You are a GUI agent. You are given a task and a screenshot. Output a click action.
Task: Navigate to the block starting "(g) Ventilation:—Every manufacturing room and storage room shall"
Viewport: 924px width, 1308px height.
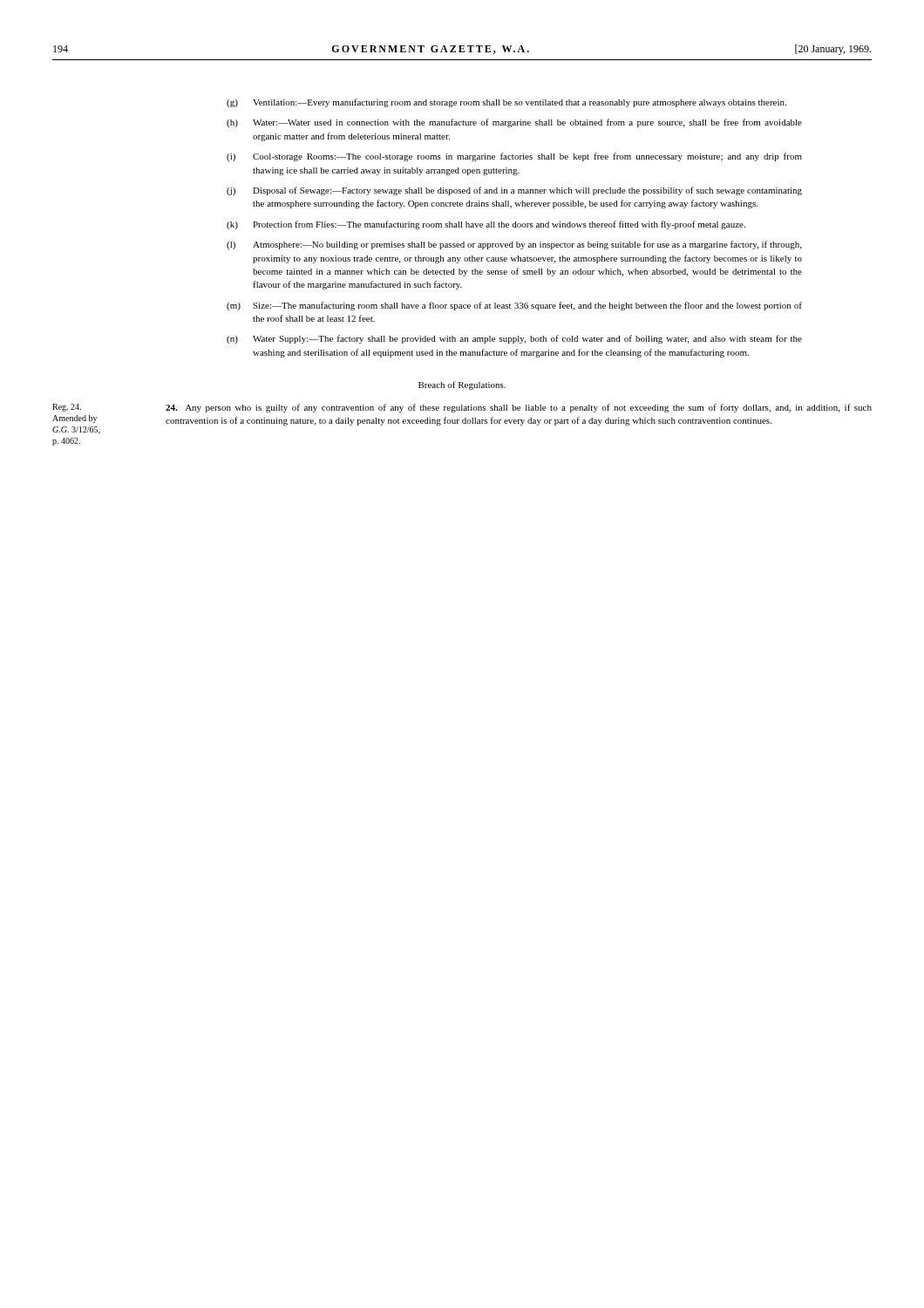click(x=514, y=103)
